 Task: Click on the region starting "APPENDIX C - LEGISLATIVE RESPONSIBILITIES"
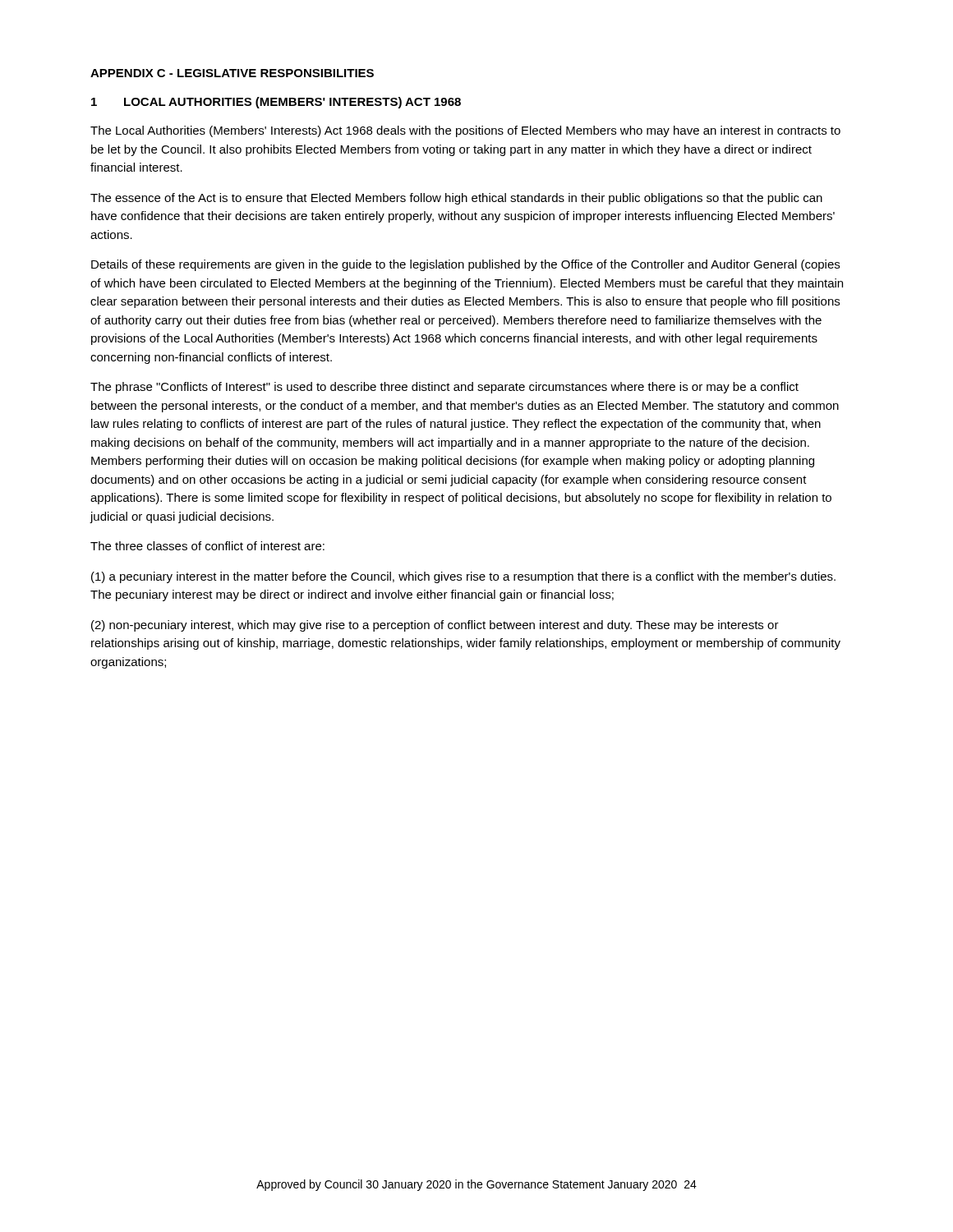[232, 73]
